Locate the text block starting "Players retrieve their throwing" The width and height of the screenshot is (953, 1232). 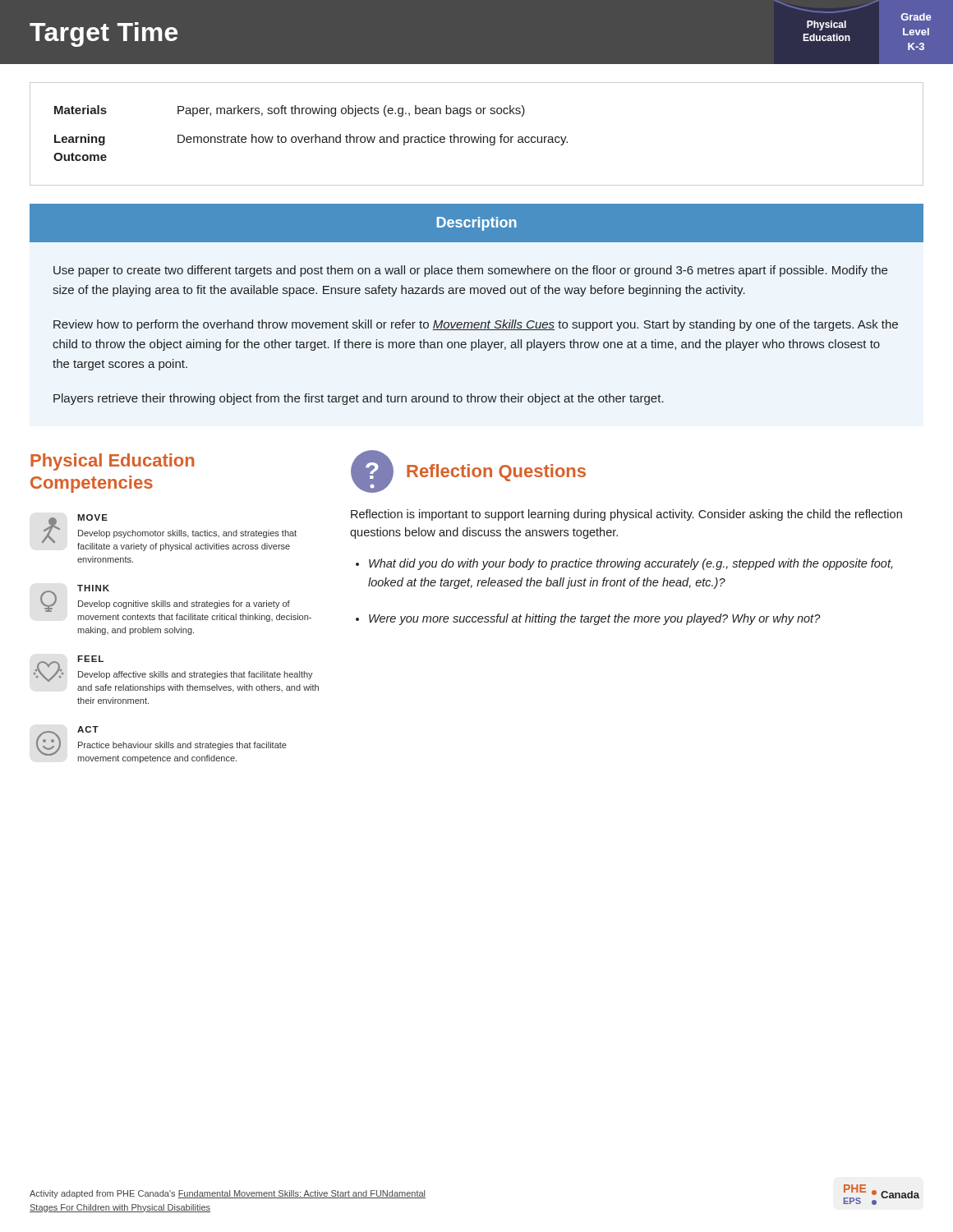tap(358, 398)
